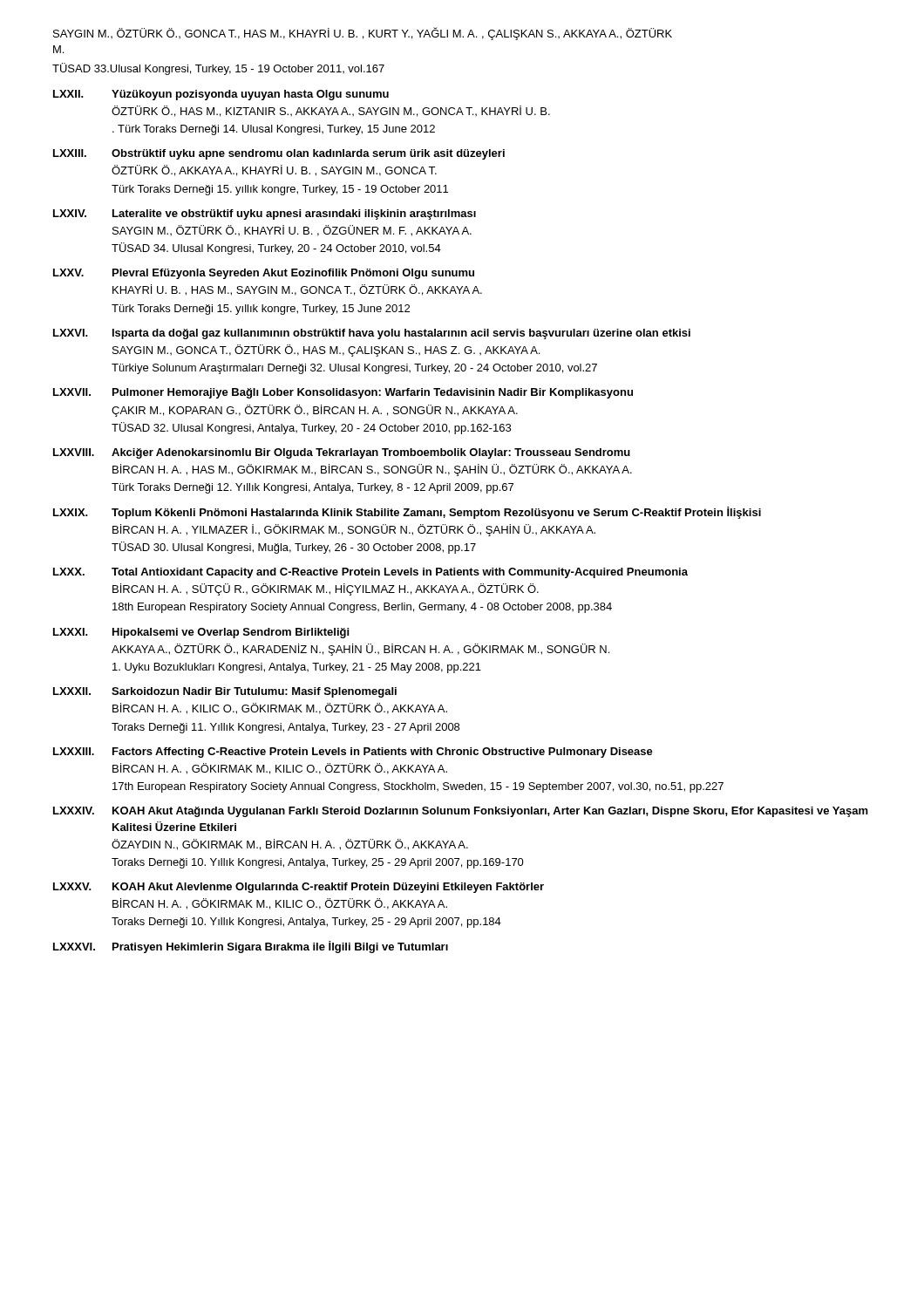This screenshot has height=1308, width=924.
Task: Locate the list item containing "LXXVIII. Akciğer Adenokarsinomlu"
Action: (341, 453)
